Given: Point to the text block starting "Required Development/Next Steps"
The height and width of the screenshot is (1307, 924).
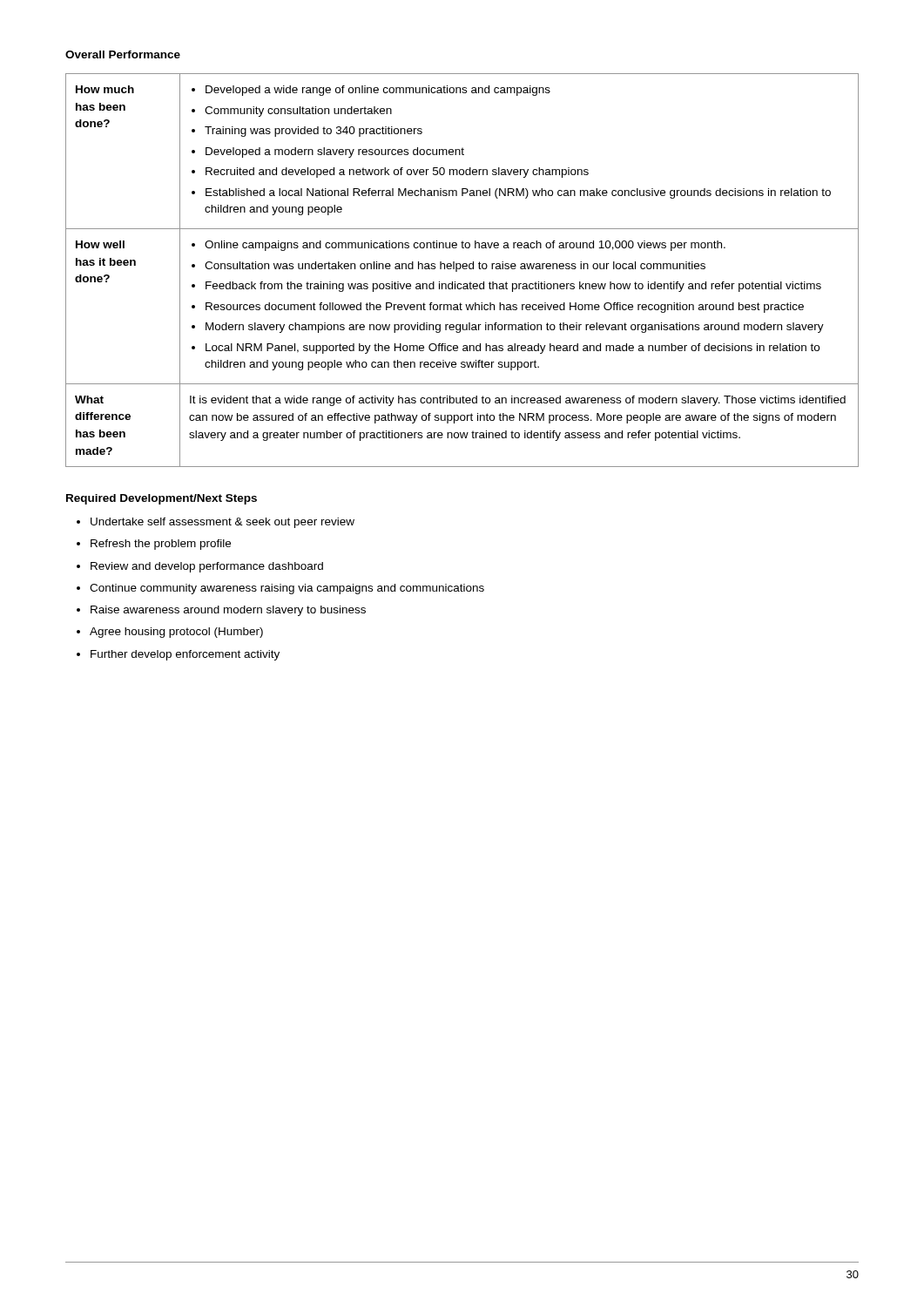Looking at the screenshot, I should point(161,498).
